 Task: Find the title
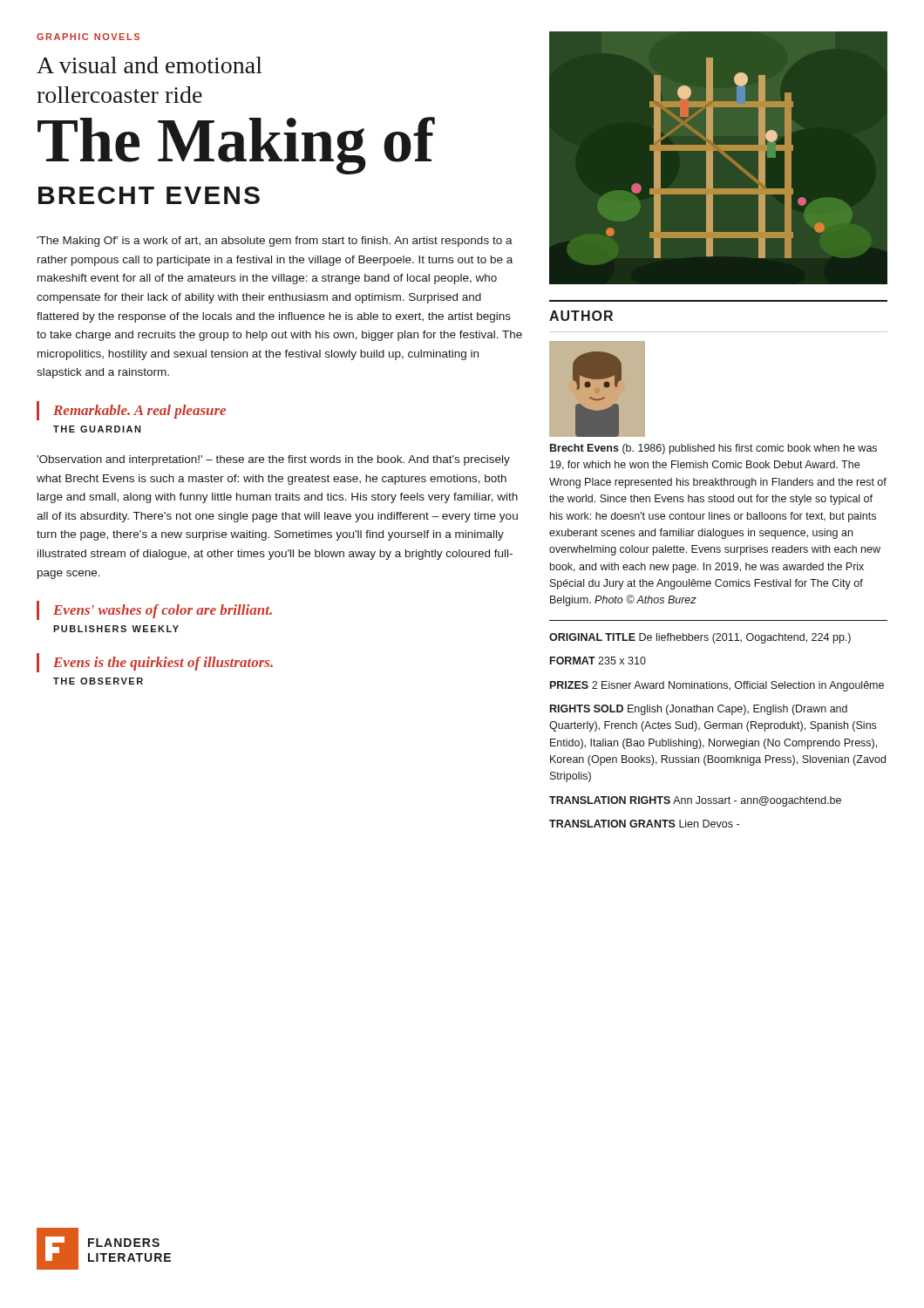[x=280, y=130]
